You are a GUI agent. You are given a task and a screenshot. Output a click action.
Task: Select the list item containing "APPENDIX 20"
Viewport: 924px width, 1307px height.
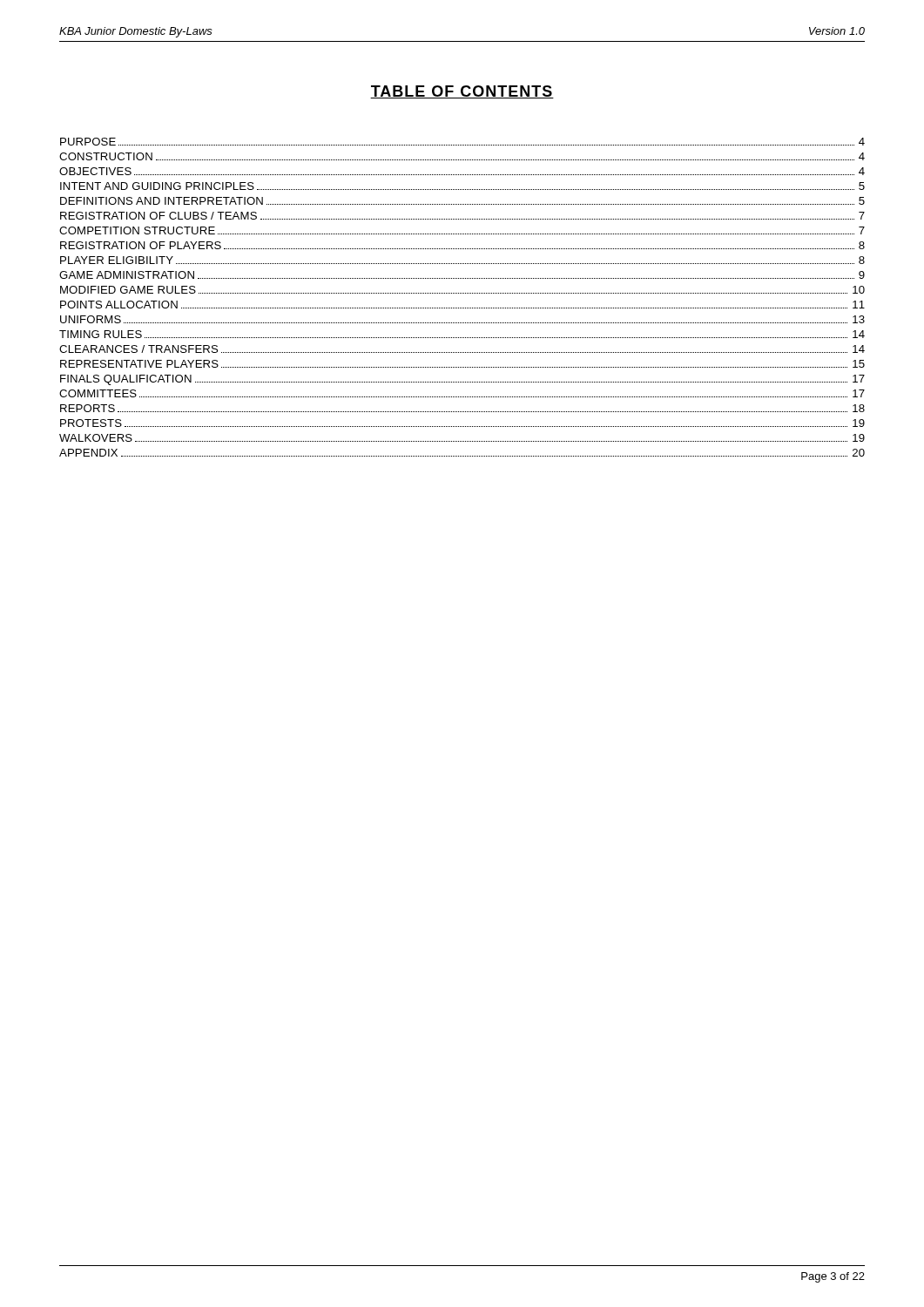point(462,453)
